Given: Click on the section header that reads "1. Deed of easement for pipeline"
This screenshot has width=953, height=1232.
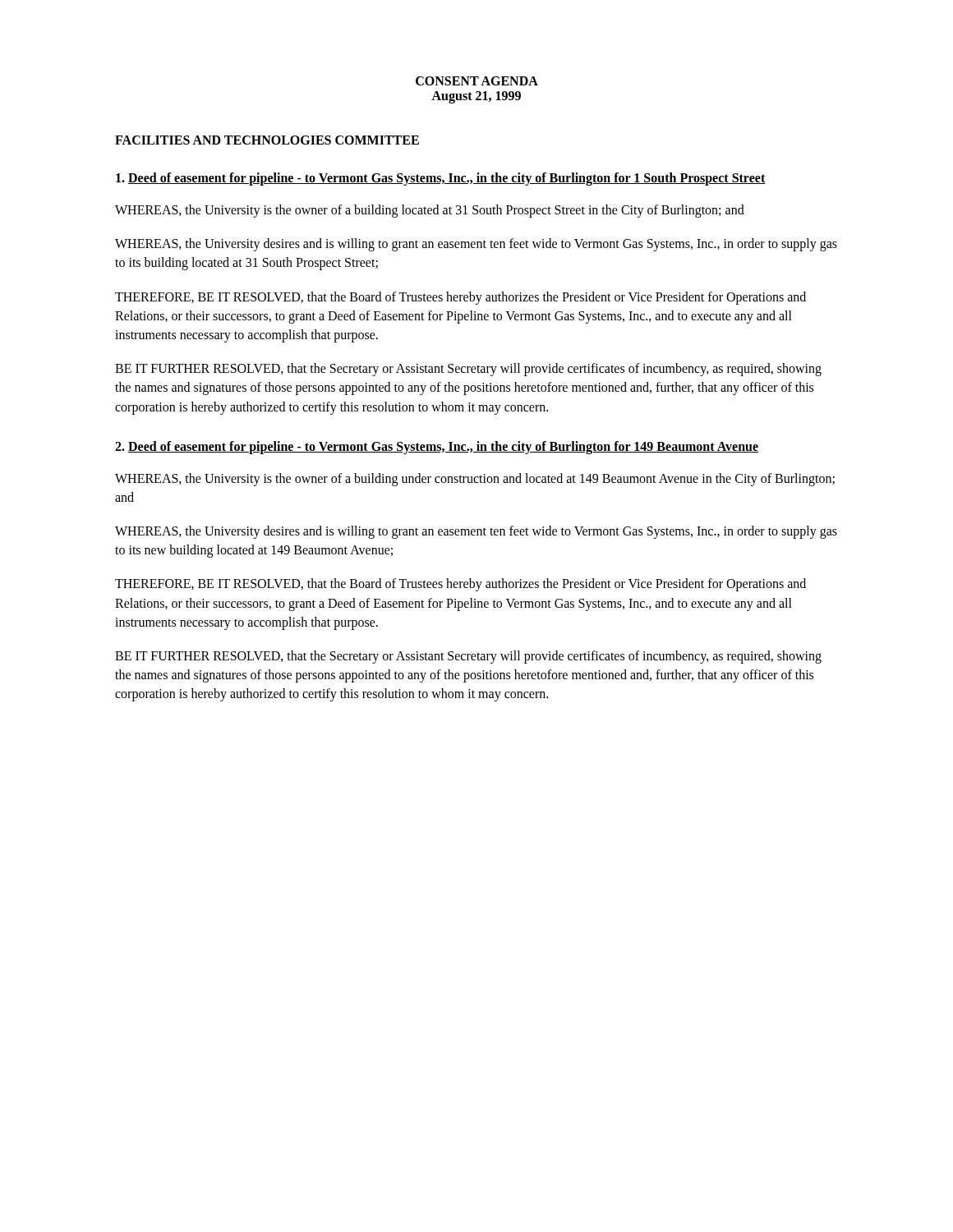Looking at the screenshot, I should click(x=440, y=178).
